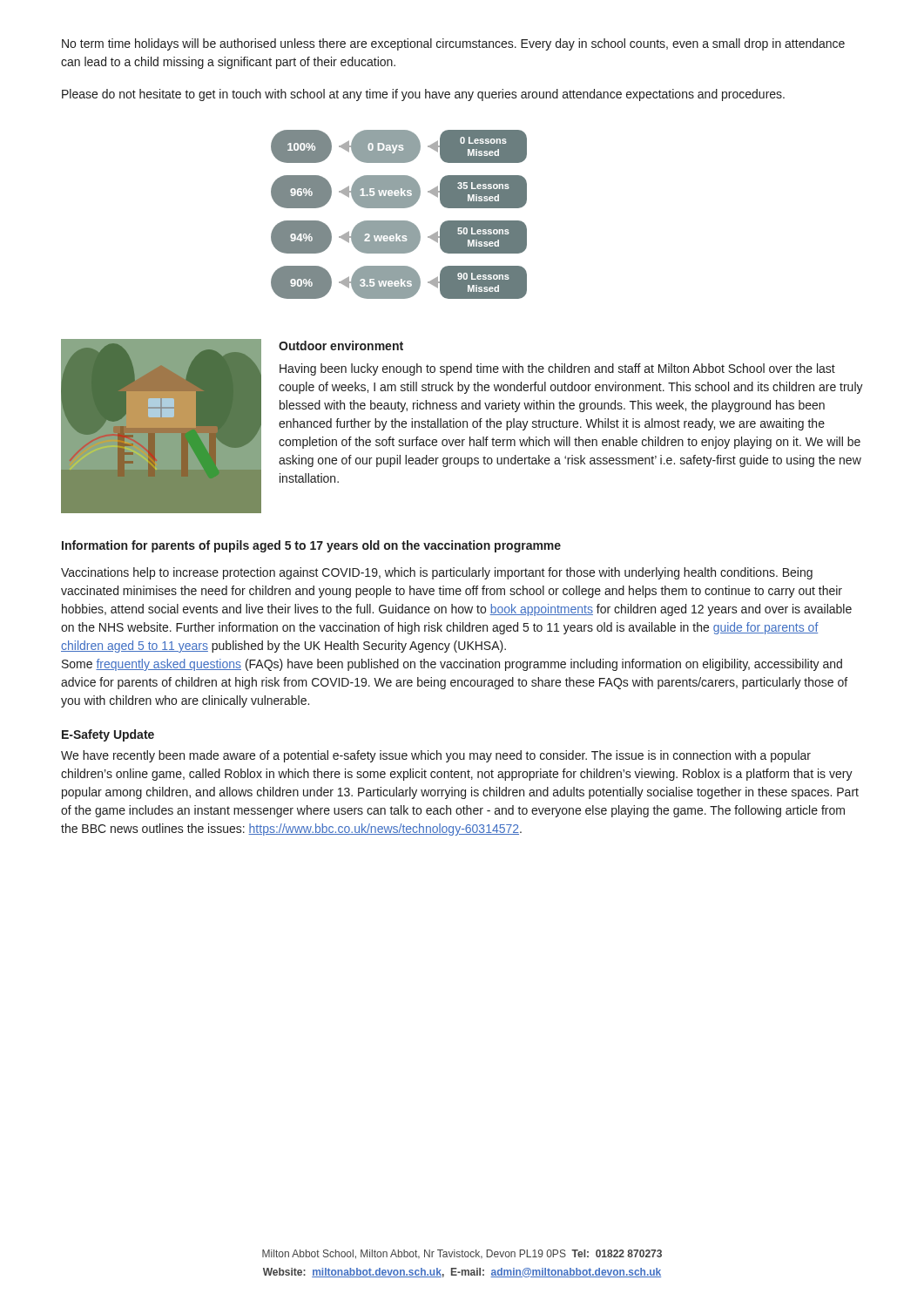Locate the infographic
The height and width of the screenshot is (1307, 924).
click(x=462, y=217)
